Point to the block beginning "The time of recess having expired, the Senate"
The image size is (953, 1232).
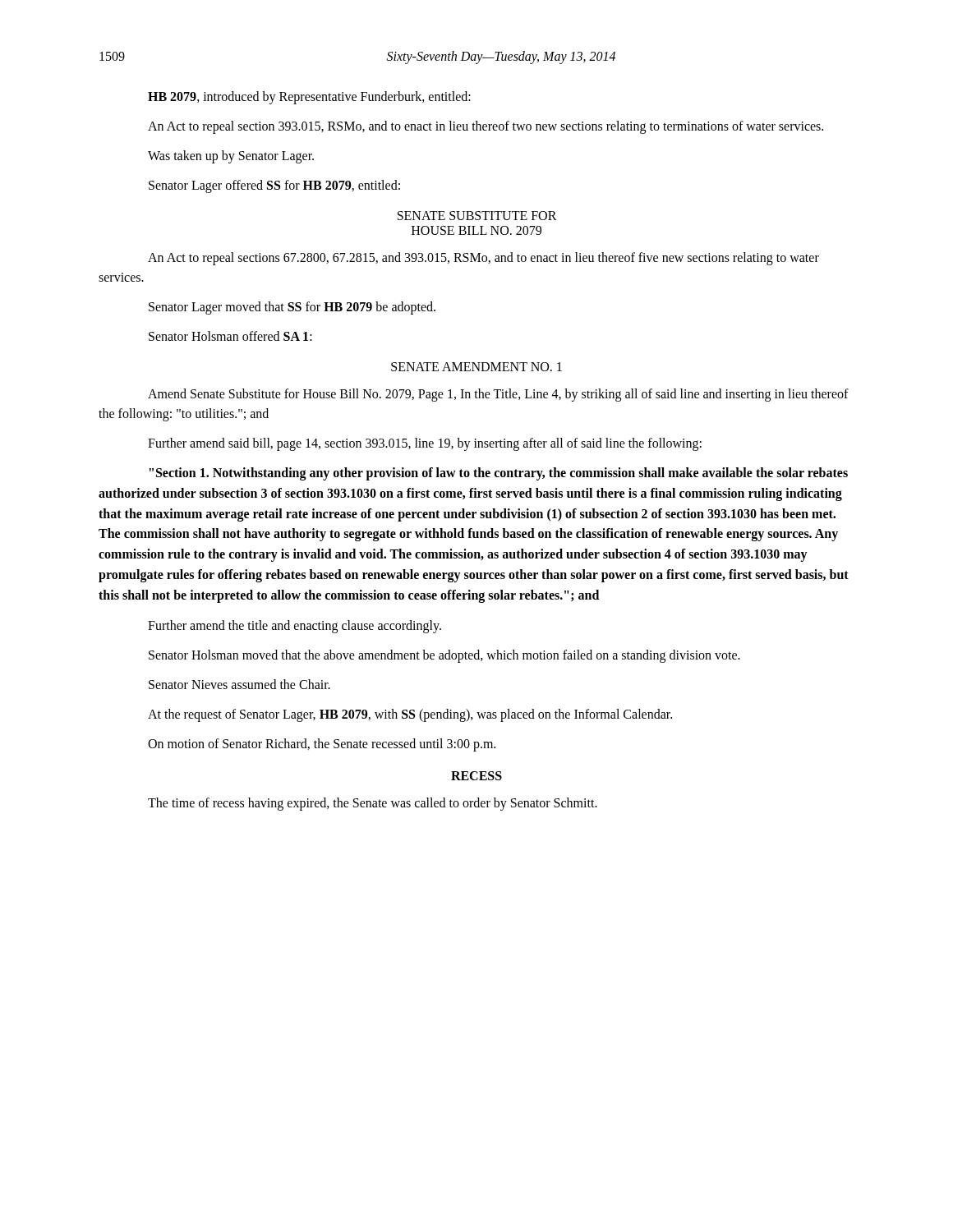tap(373, 803)
